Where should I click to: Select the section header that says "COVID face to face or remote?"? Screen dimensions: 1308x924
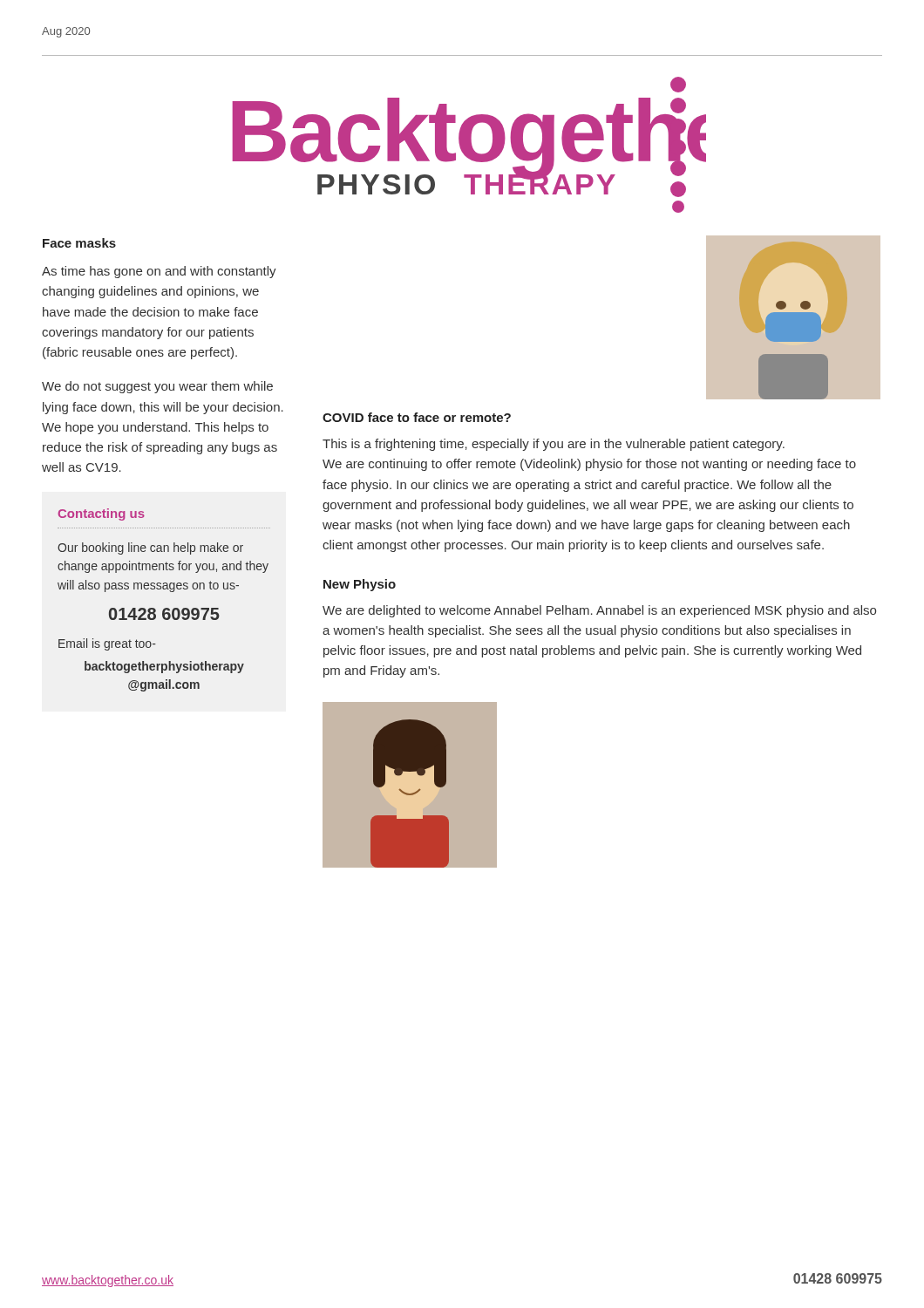[x=417, y=417]
